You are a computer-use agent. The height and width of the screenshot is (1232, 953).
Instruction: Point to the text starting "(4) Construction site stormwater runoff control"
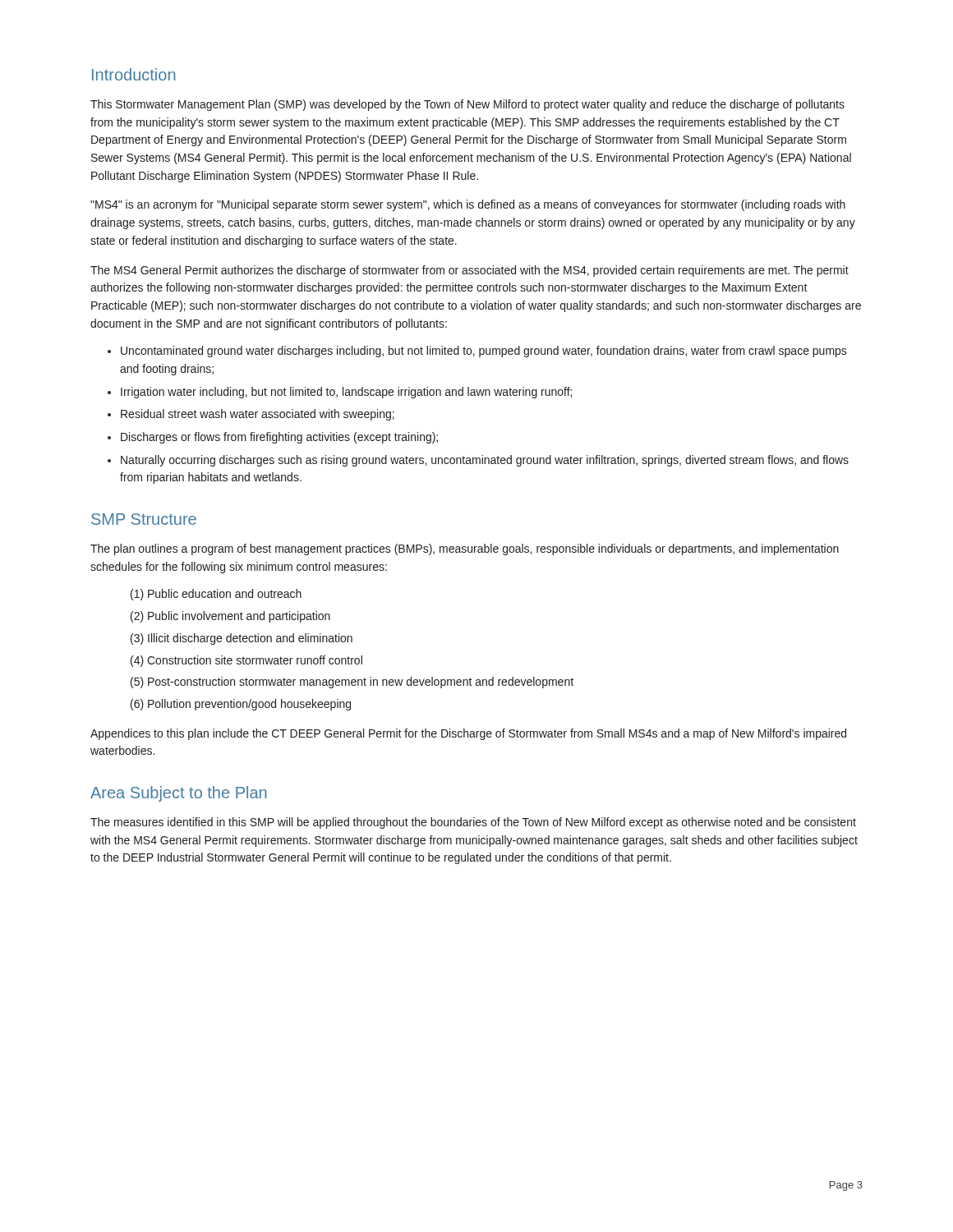pos(246,661)
